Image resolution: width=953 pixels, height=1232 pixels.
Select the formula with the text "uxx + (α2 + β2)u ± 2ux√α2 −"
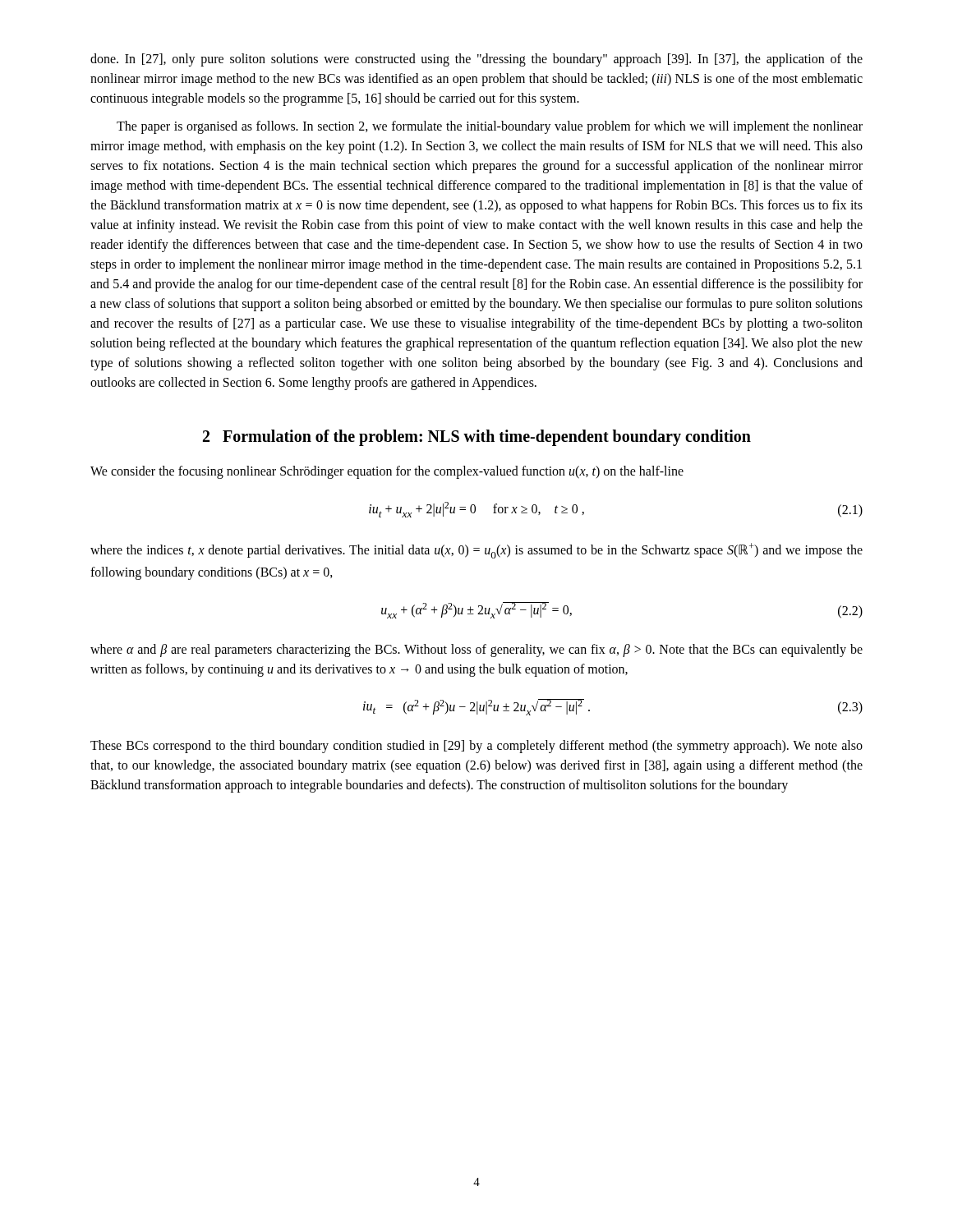[x=476, y=611]
